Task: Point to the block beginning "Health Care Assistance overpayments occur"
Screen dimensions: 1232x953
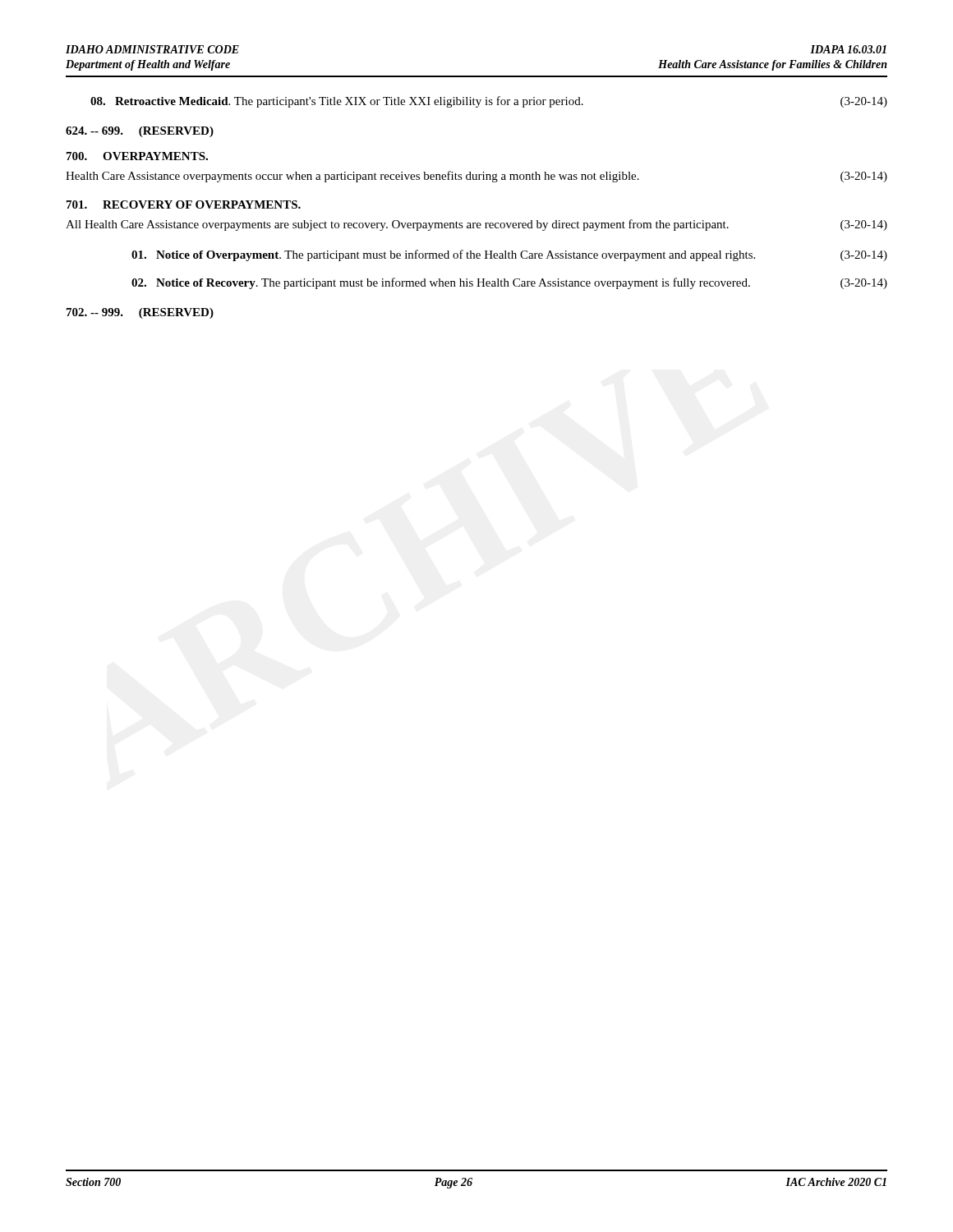Action: coord(476,176)
